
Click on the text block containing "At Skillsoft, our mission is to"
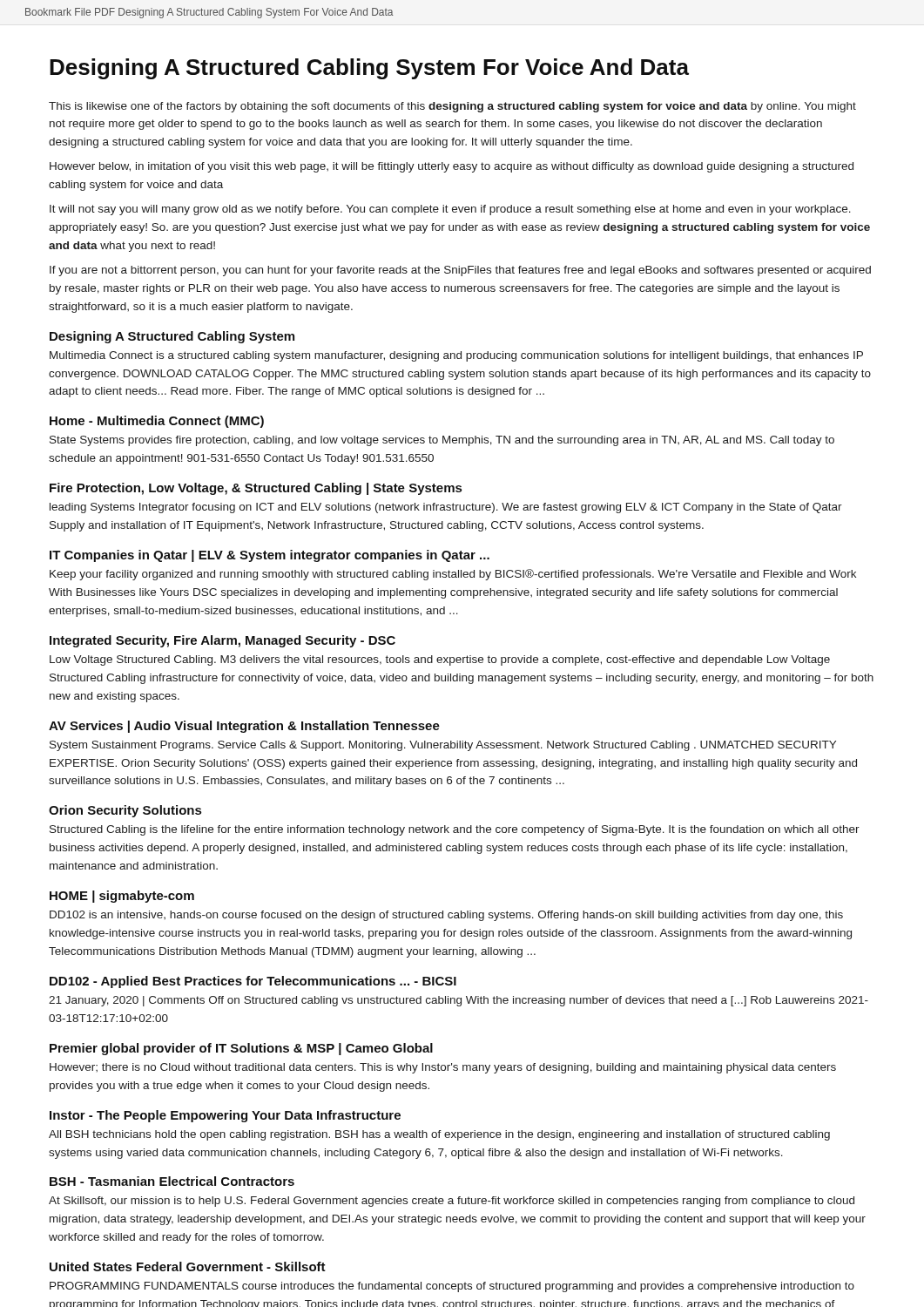pos(457,1219)
